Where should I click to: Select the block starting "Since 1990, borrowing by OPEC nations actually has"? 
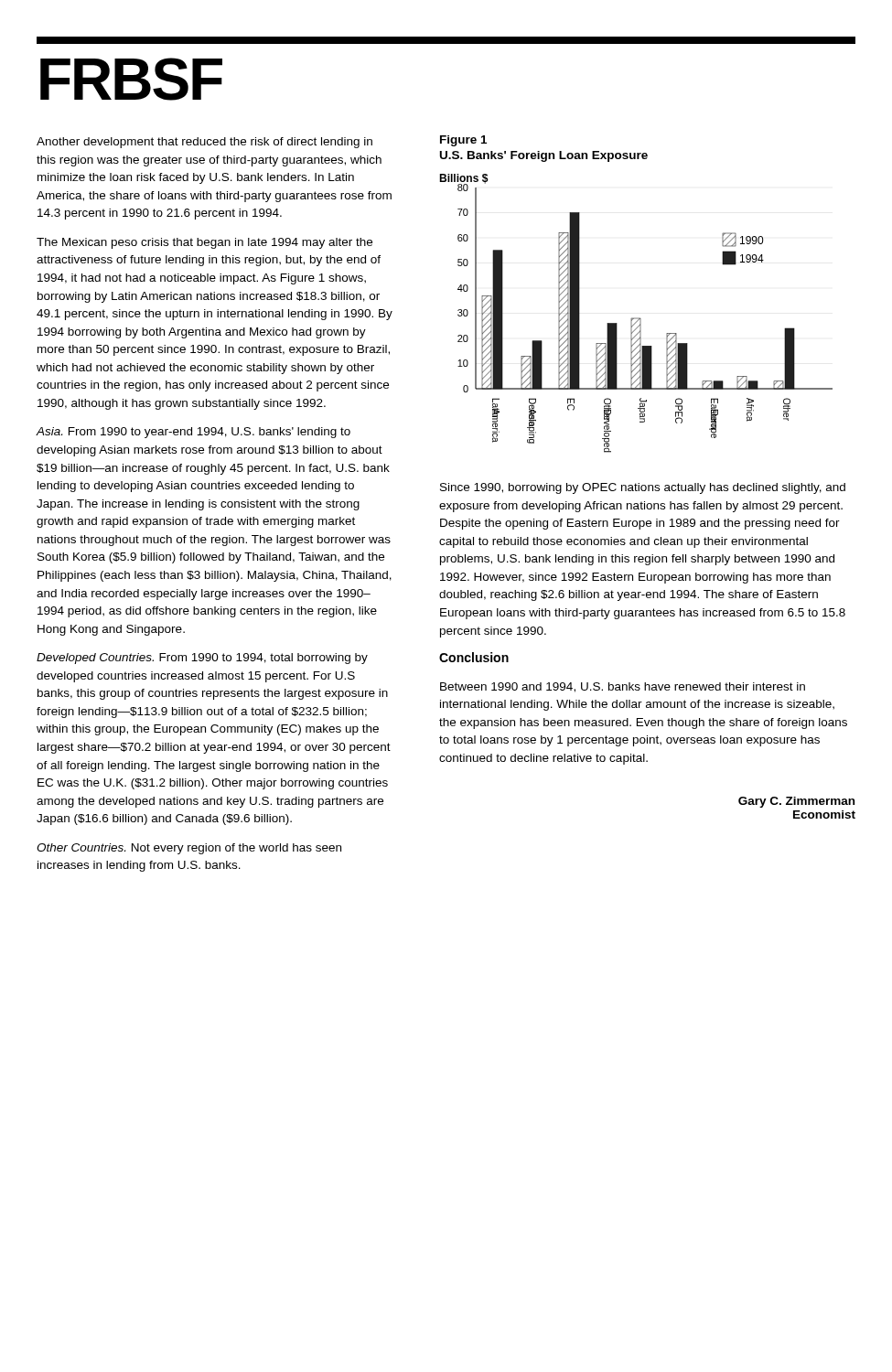647,559
